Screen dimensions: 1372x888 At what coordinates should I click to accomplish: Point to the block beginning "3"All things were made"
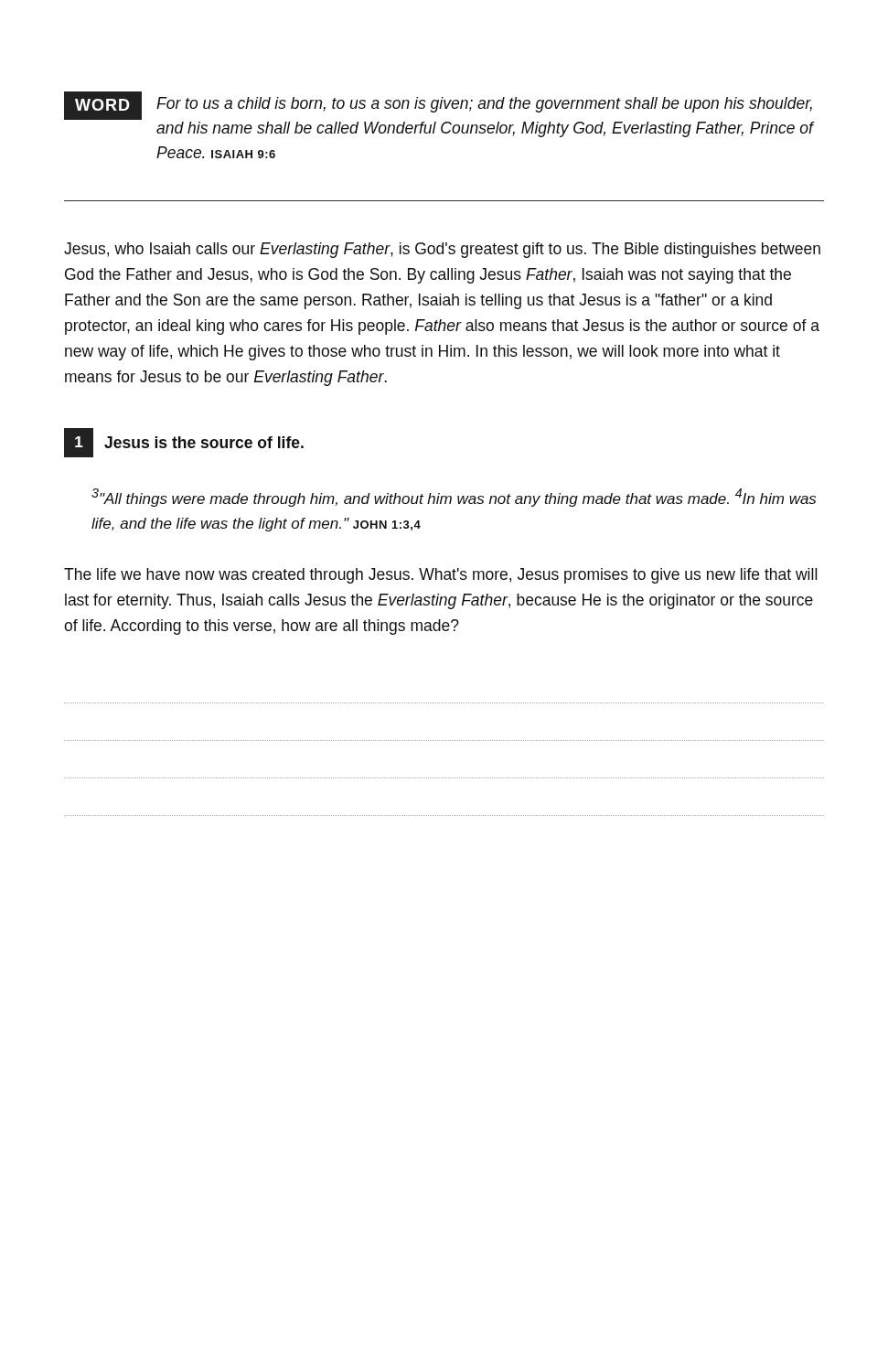coord(458,510)
